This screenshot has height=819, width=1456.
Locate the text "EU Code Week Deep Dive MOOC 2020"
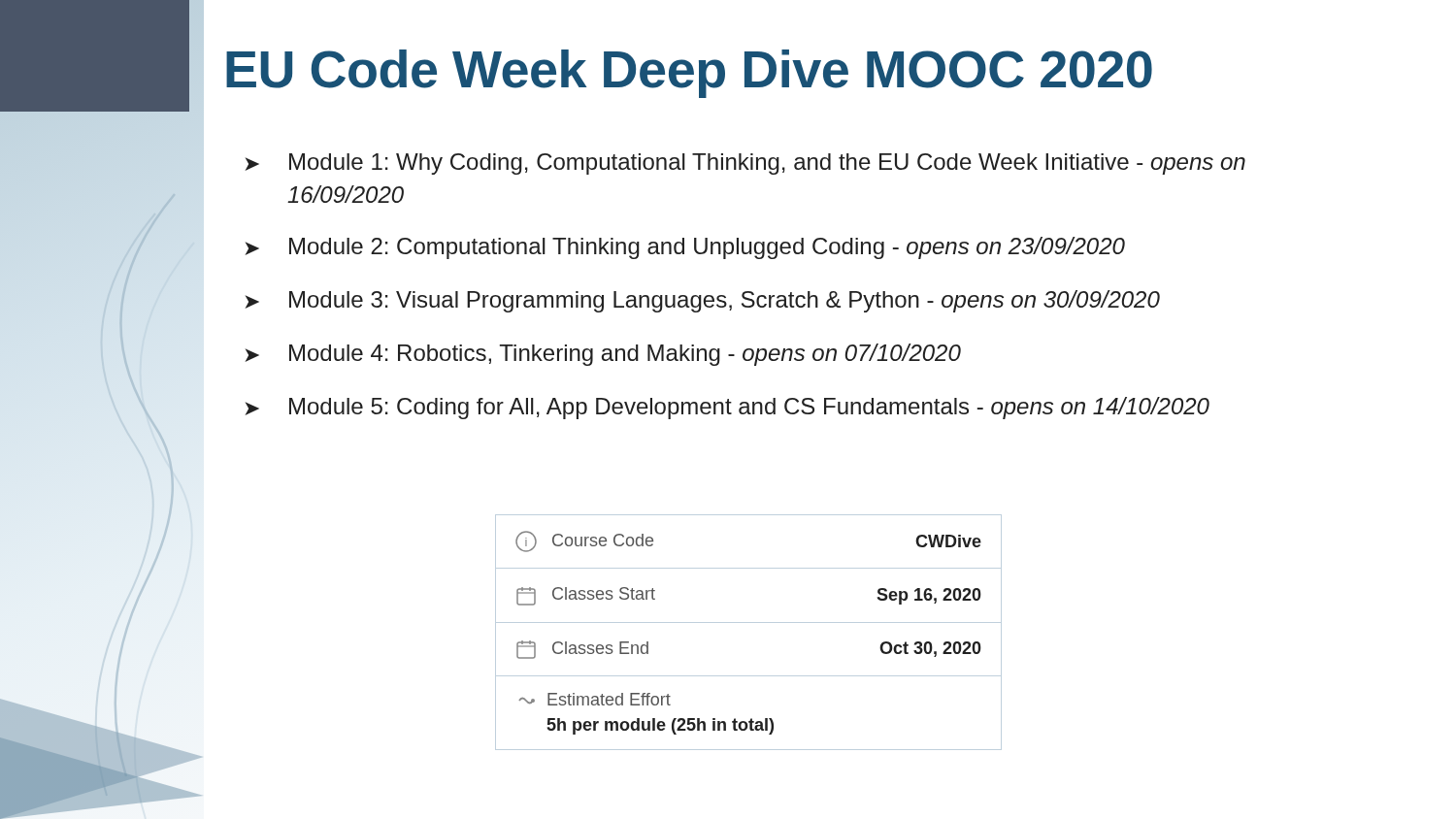tap(806, 69)
